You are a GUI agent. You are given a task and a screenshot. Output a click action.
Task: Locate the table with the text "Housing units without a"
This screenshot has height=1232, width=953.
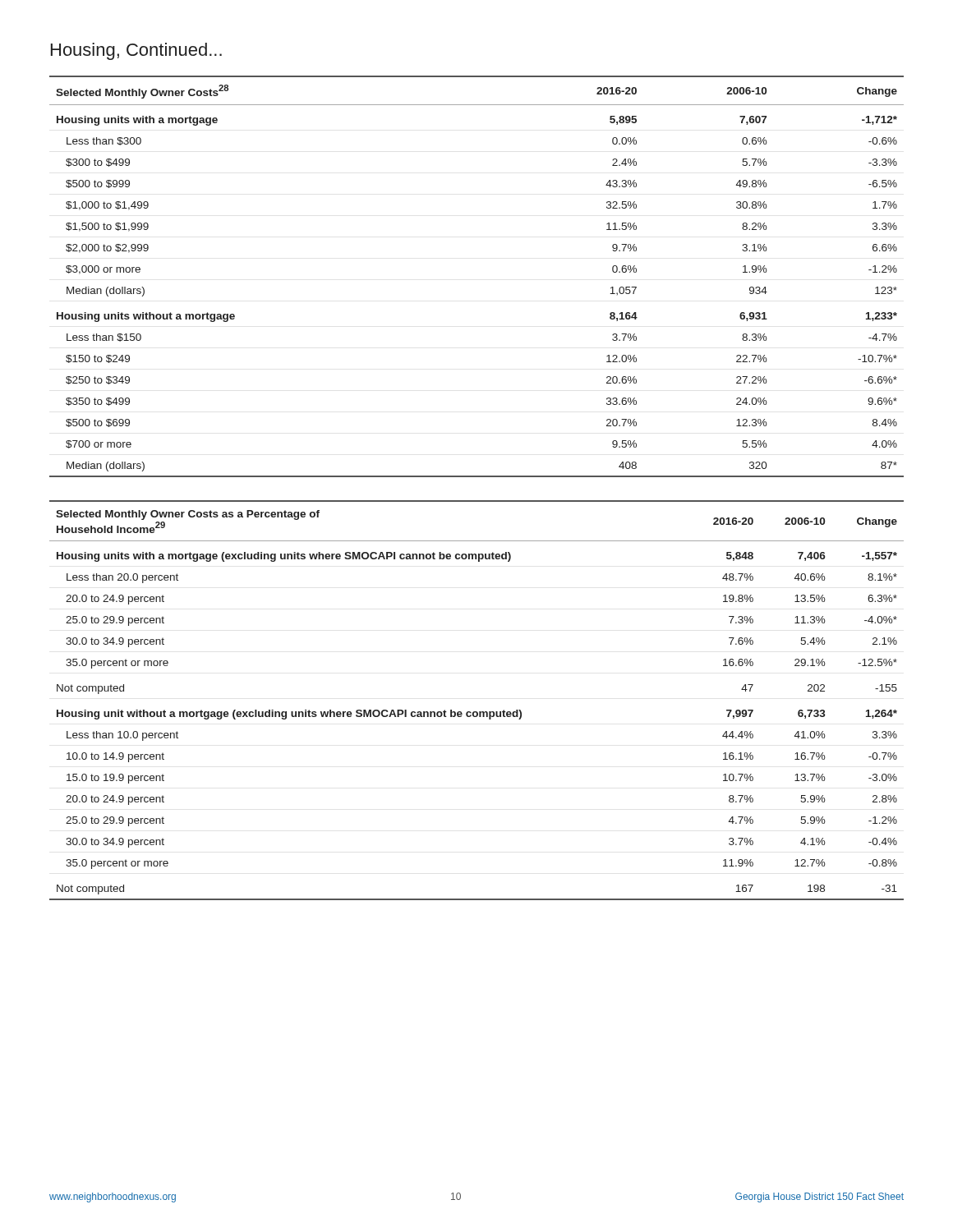click(476, 276)
